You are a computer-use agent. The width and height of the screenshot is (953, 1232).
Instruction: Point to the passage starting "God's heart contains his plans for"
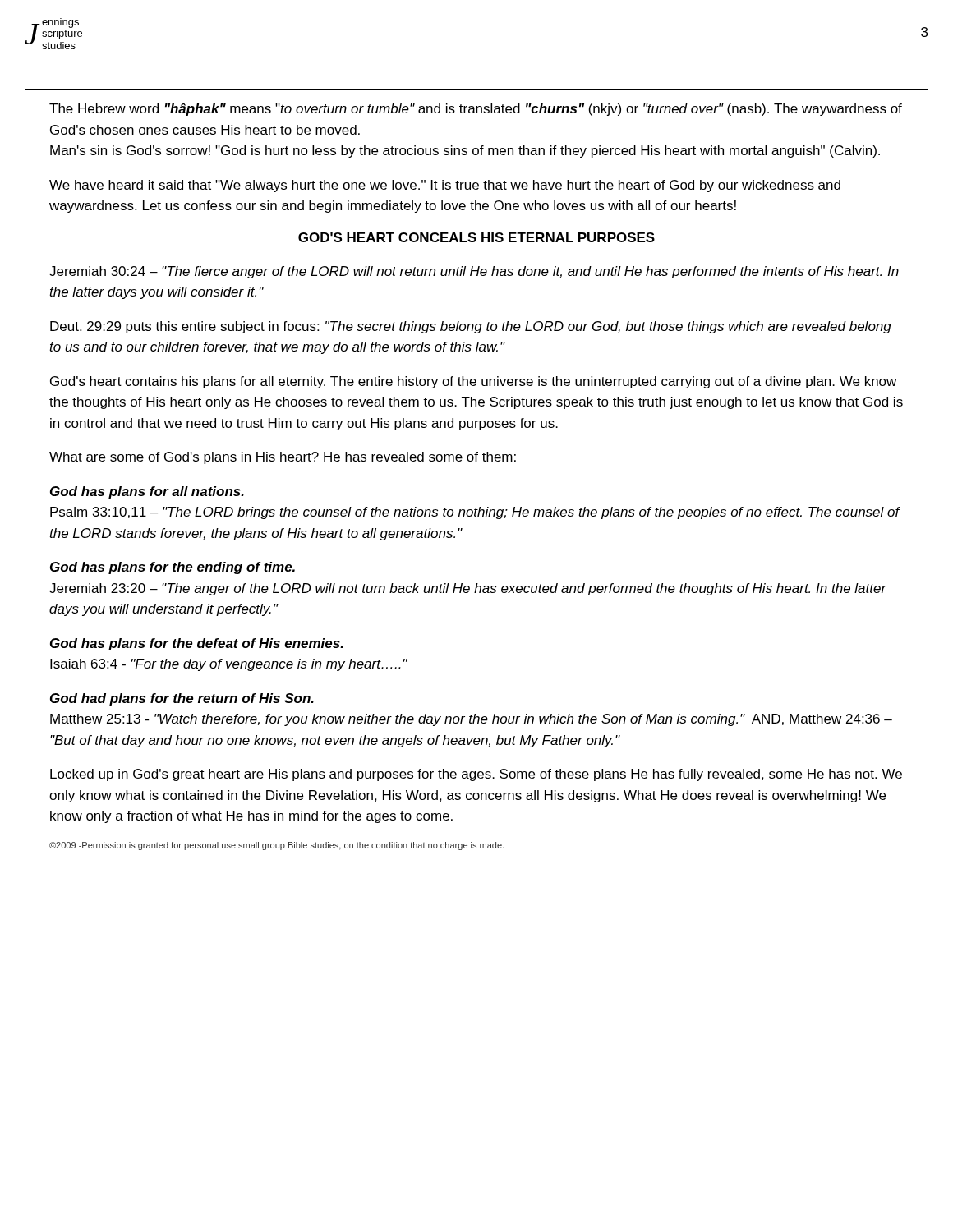[476, 402]
